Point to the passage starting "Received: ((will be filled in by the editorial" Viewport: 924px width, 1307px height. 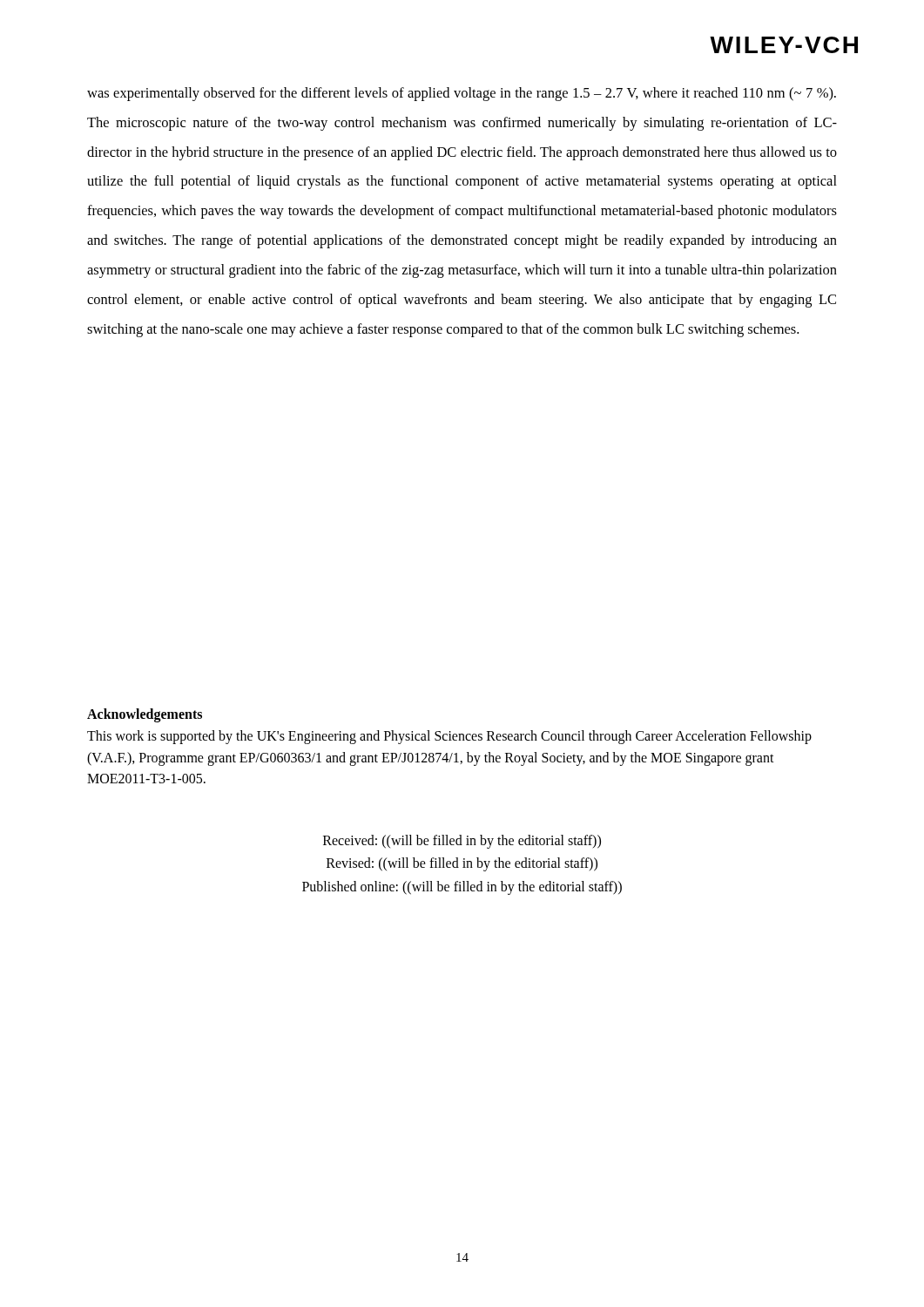[462, 863]
